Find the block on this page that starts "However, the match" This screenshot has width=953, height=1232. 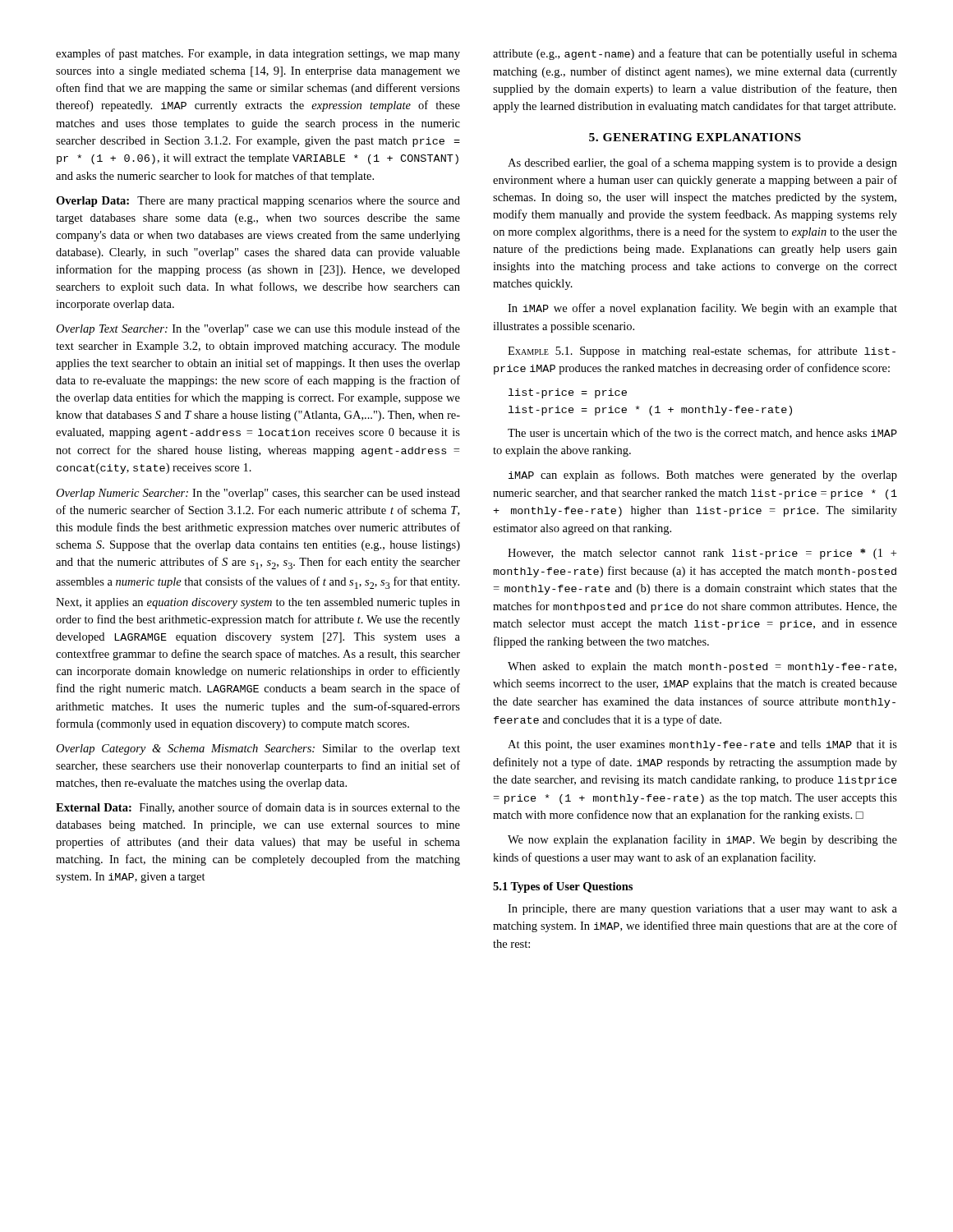click(695, 597)
